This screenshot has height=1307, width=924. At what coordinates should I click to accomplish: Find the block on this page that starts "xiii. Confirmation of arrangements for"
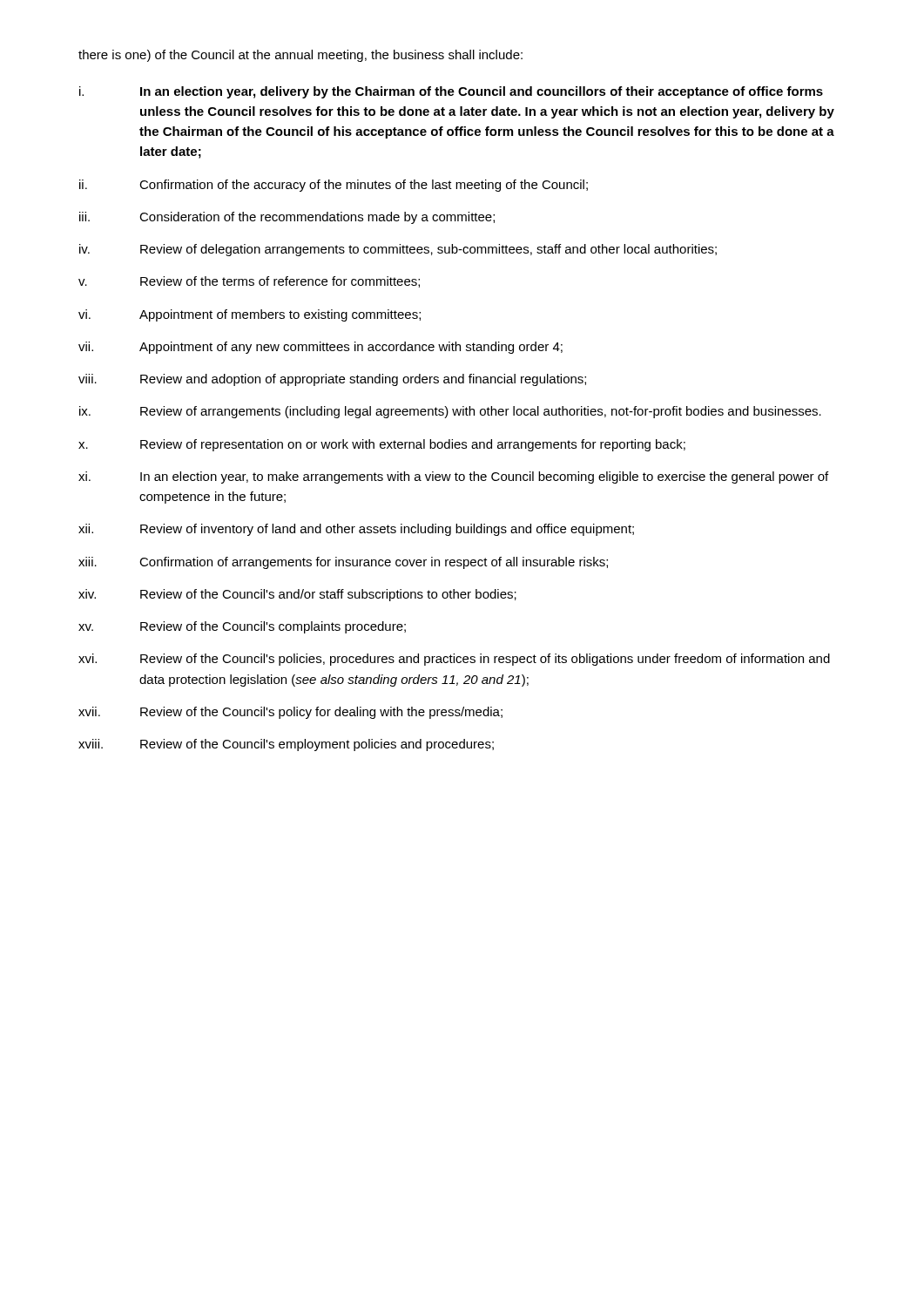(x=462, y=561)
